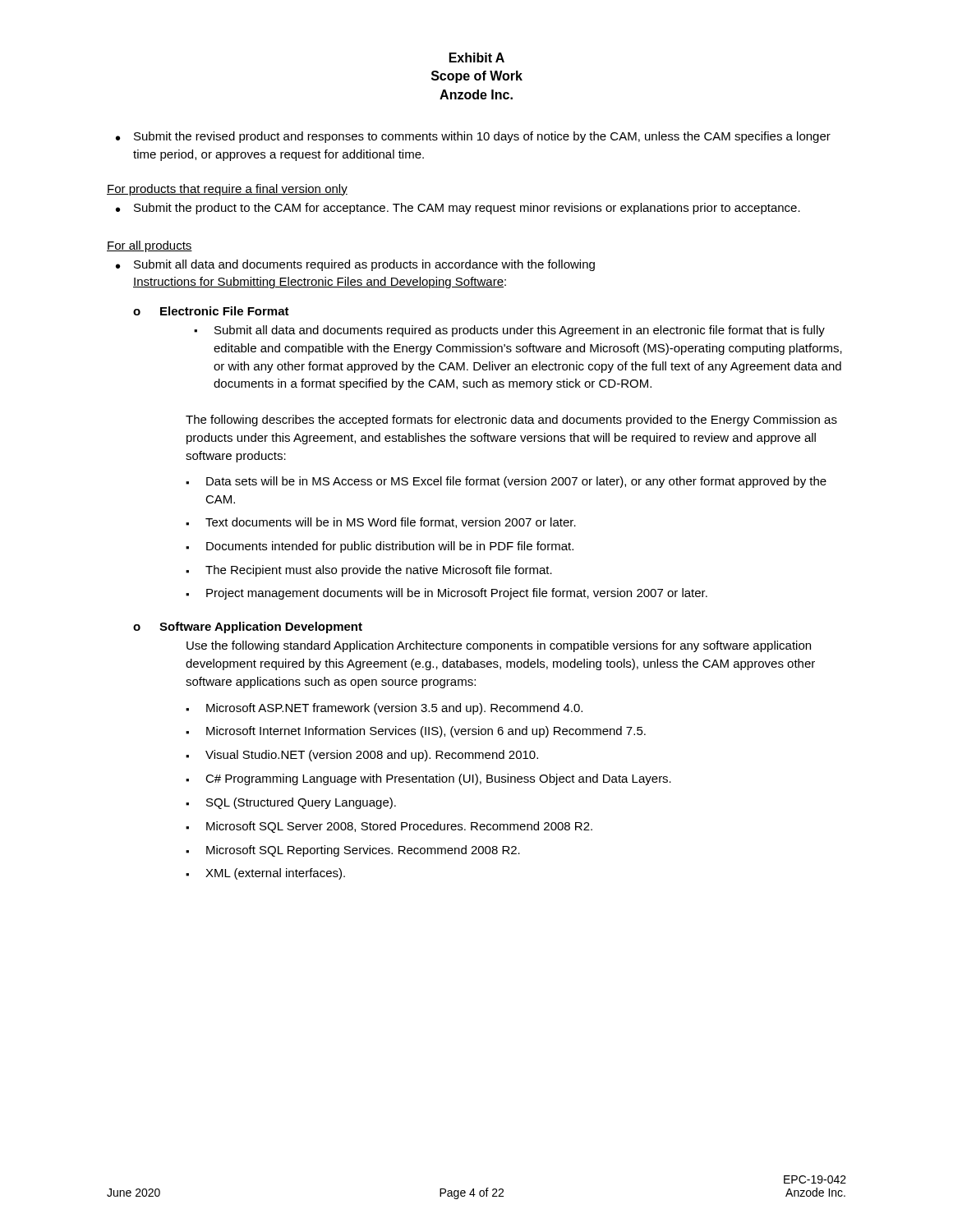The image size is (953, 1232).
Task: Find the list item containing "▪Documents intended for public distribution will be"
Action: point(516,546)
